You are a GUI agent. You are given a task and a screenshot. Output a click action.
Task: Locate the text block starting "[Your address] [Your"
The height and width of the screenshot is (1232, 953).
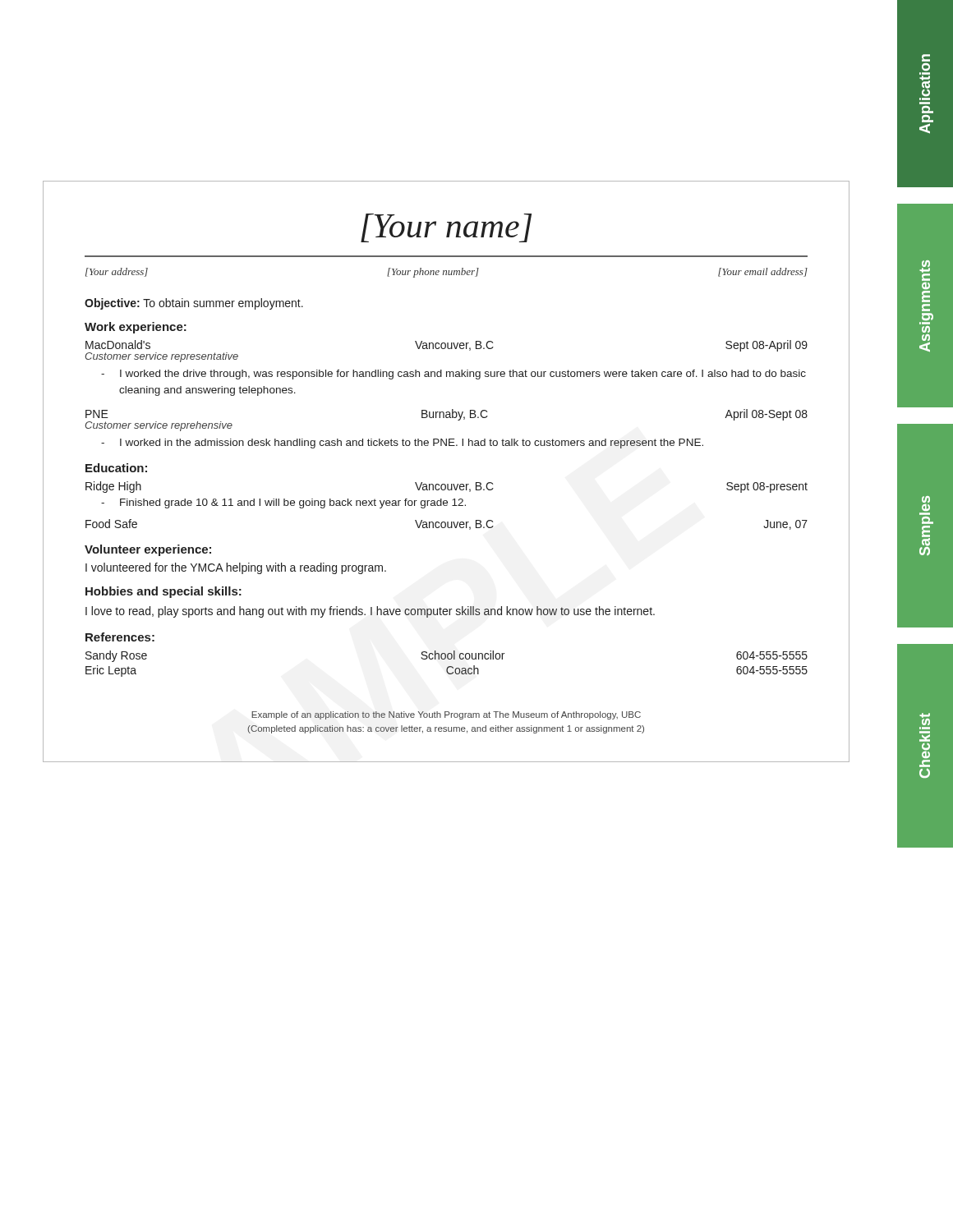click(x=446, y=272)
